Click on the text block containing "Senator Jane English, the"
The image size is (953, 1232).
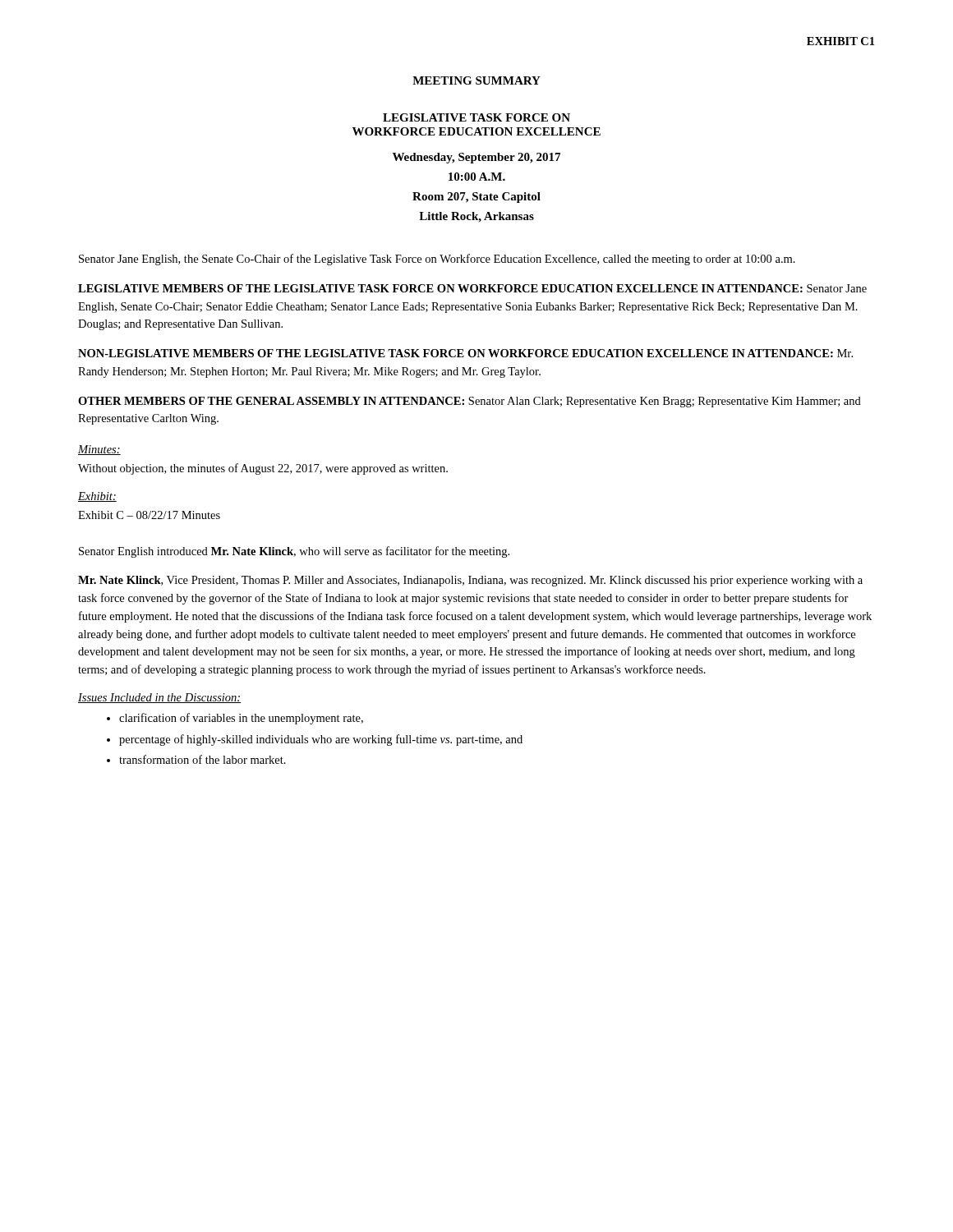coord(437,259)
